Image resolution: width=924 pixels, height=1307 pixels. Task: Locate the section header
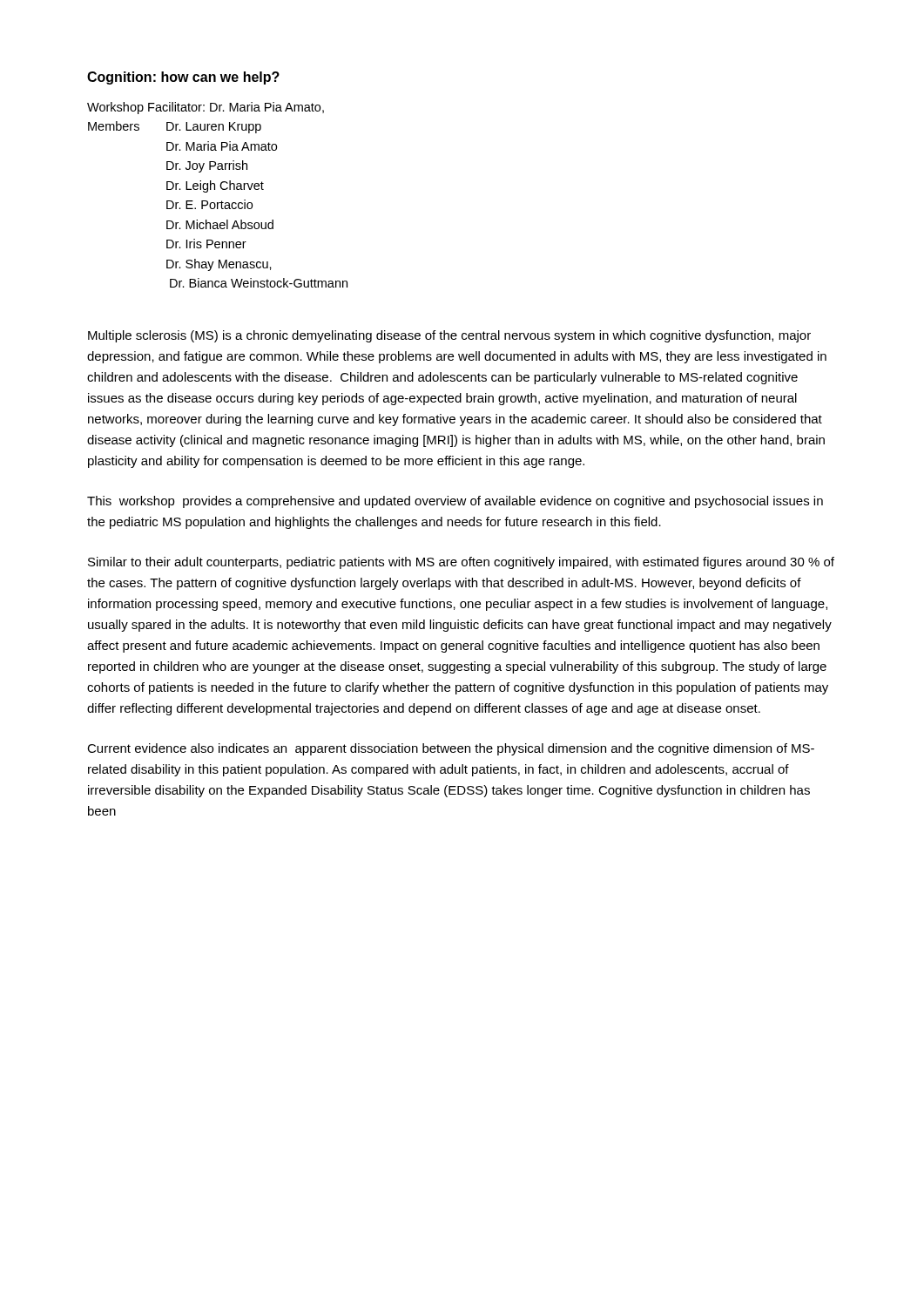point(184,77)
